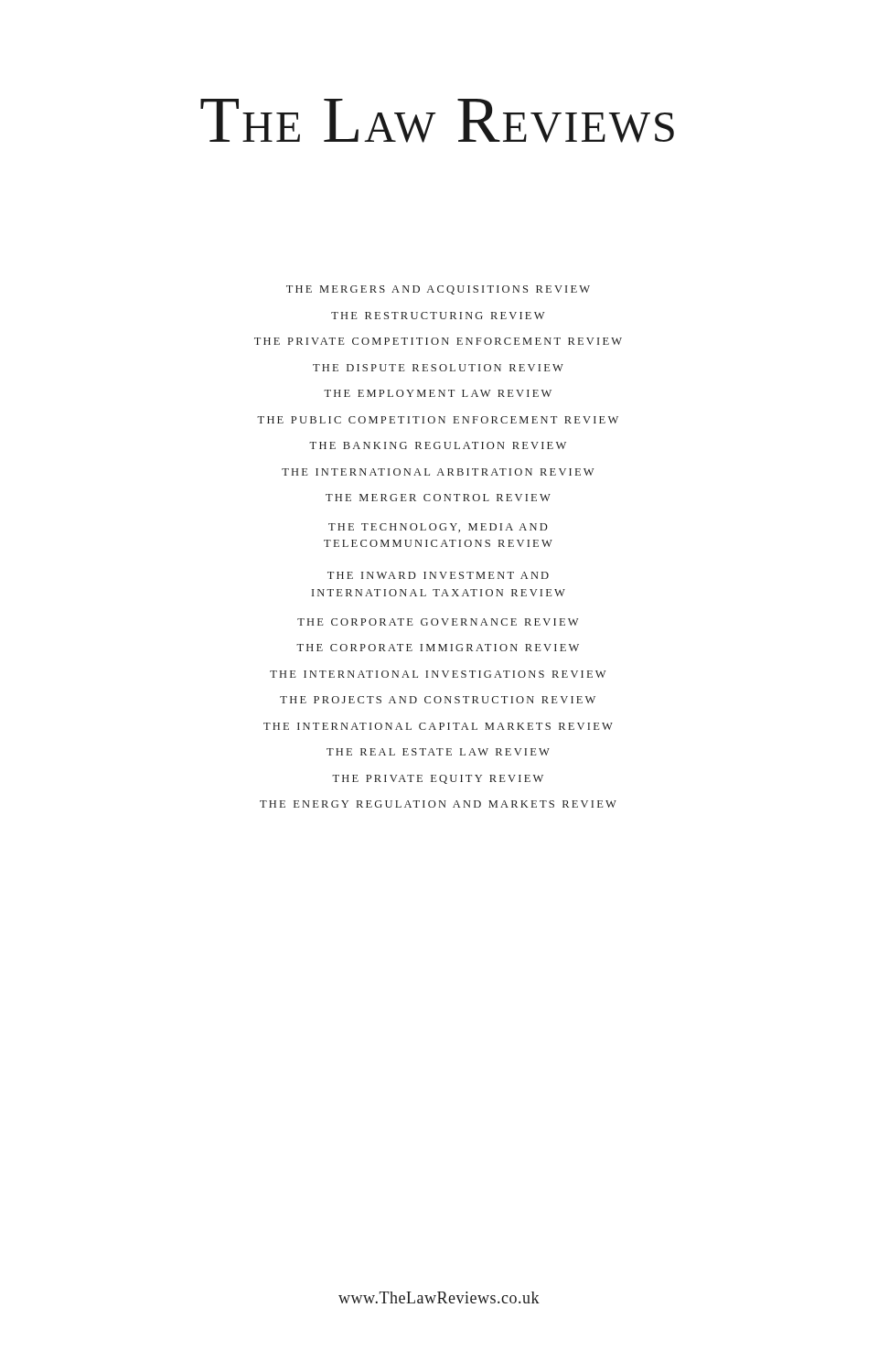Locate the text starting "The Banking Regulation Review"
878x1372 pixels.
[439, 446]
